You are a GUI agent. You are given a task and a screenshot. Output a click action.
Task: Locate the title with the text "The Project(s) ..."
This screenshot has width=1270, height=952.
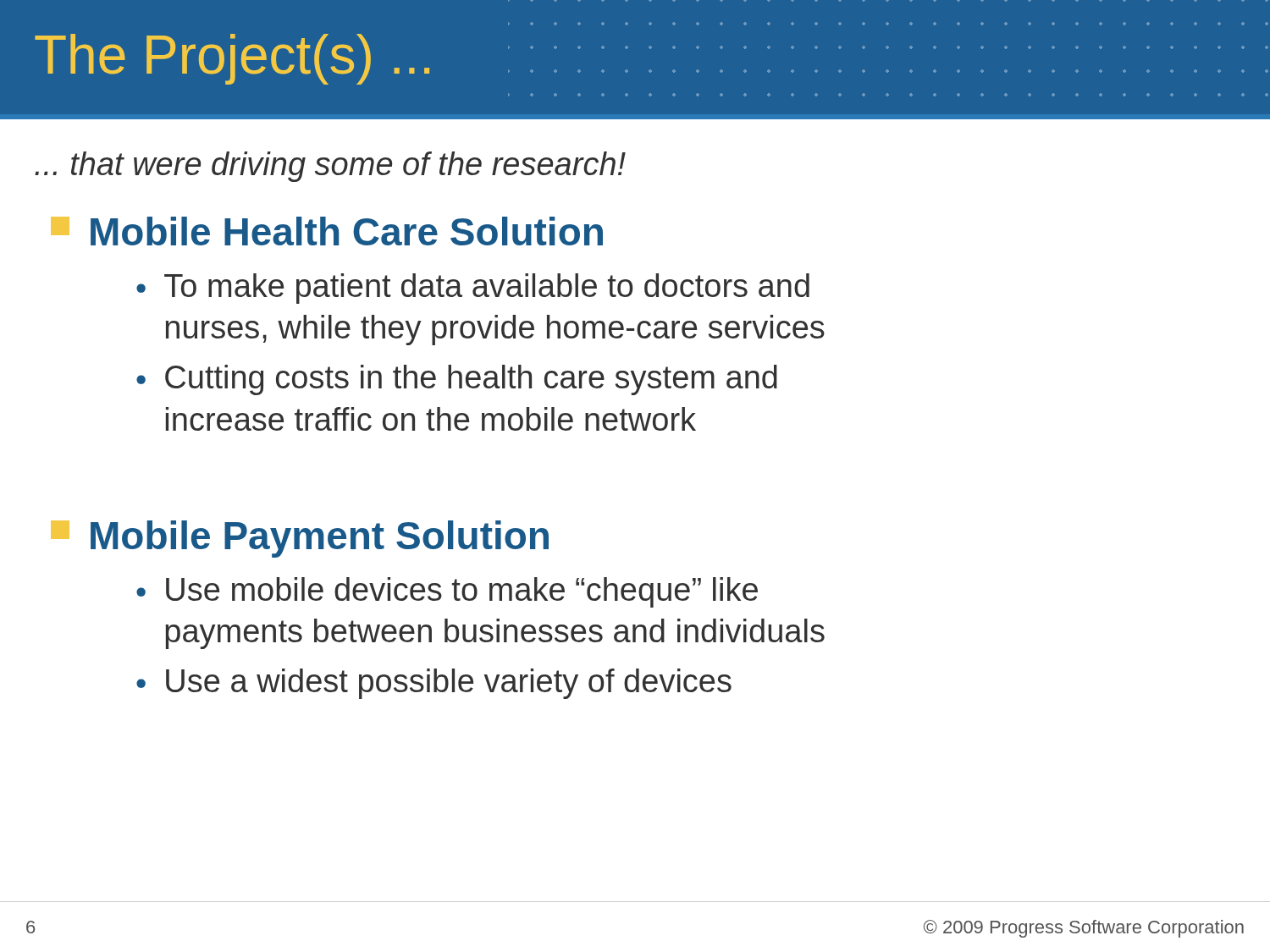tap(234, 55)
